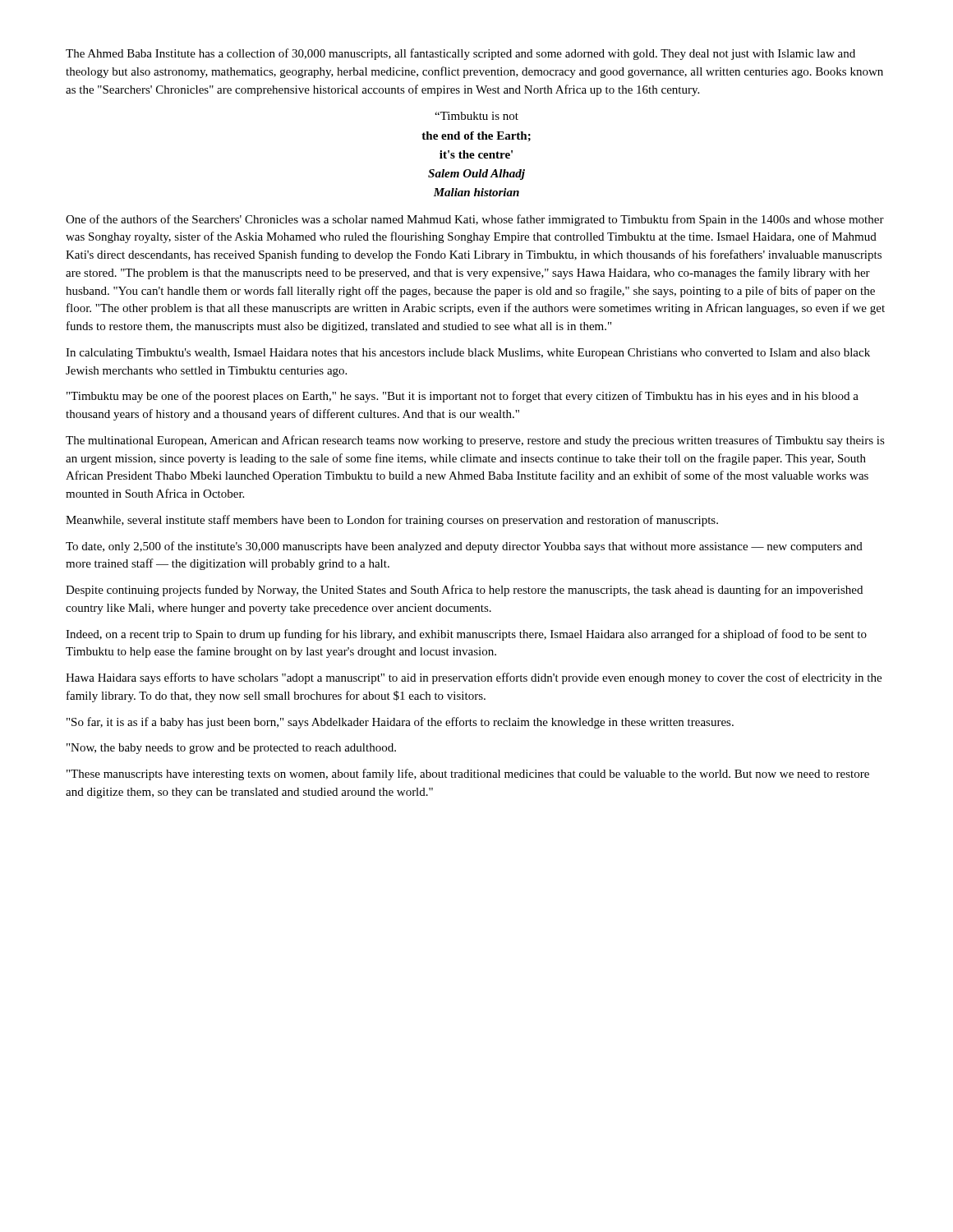Where is the passage that starts "Despite continuing projects funded by Norway, the United"?
953x1232 pixels.
[x=464, y=599]
